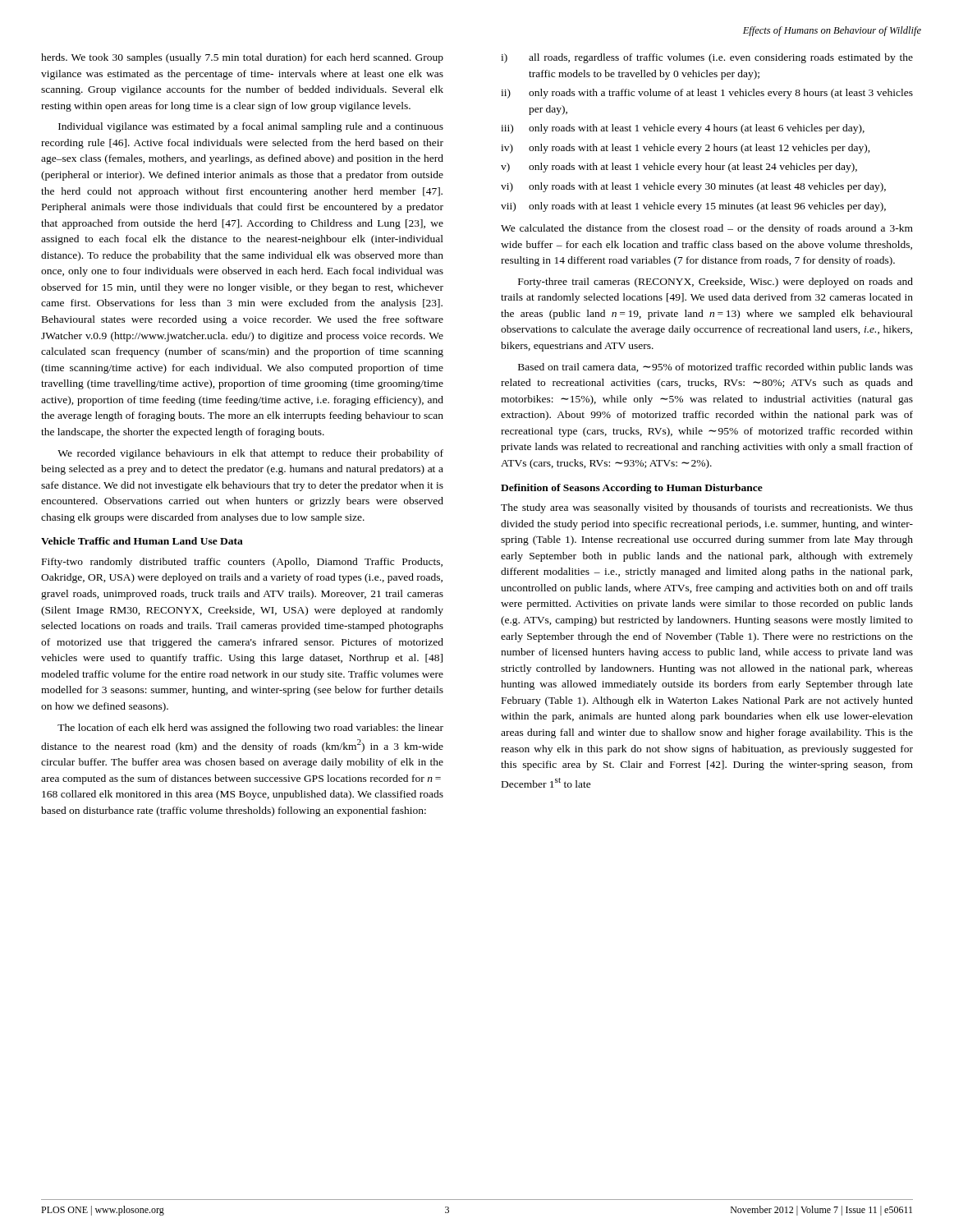This screenshot has height=1232, width=954.
Task: Point to the passage starting "vi) only roads with at"
Action: click(707, 186)
